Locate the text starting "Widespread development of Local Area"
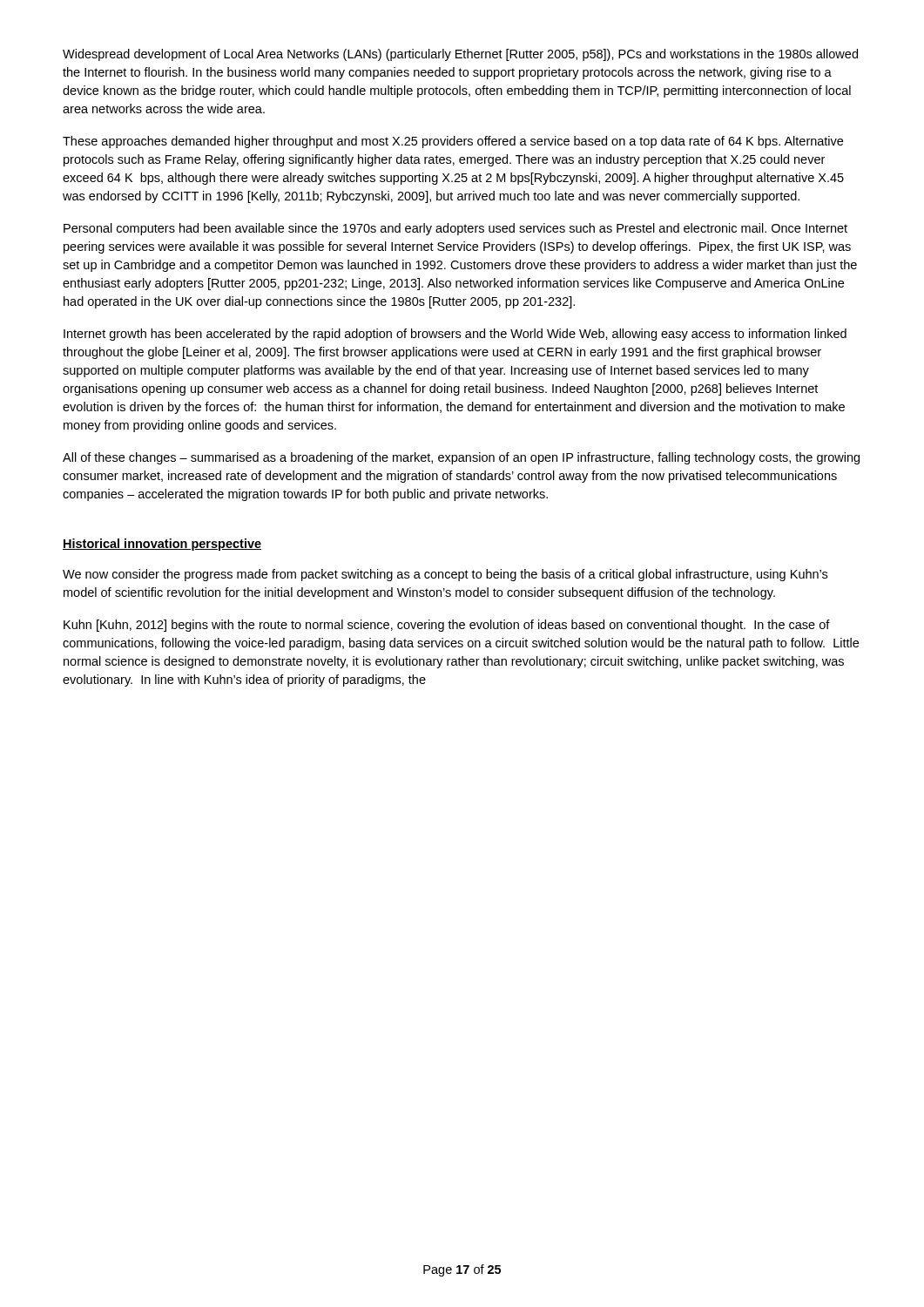 pos(461,81)
